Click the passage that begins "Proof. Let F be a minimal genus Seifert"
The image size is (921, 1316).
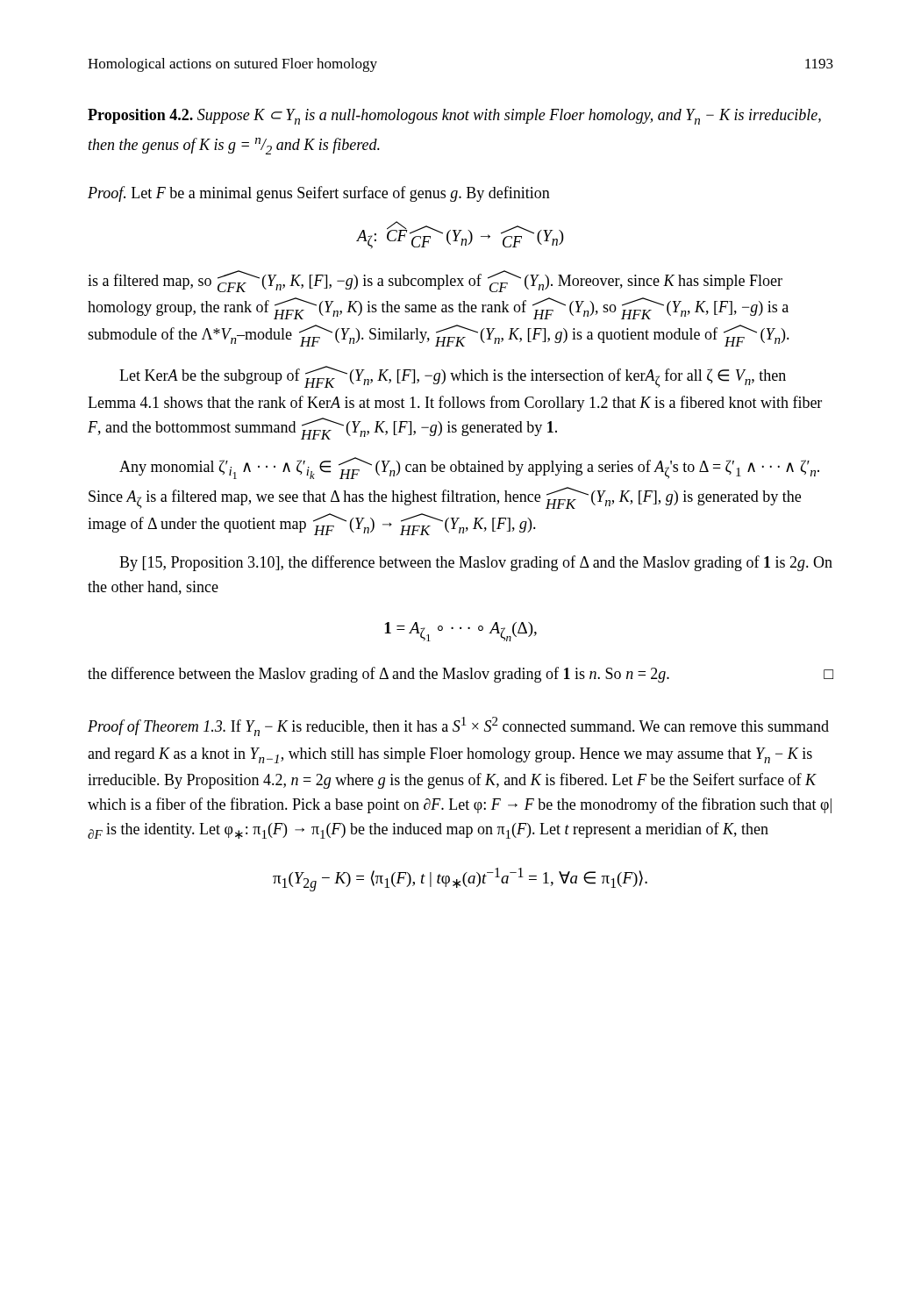click(x=319, y=193)
